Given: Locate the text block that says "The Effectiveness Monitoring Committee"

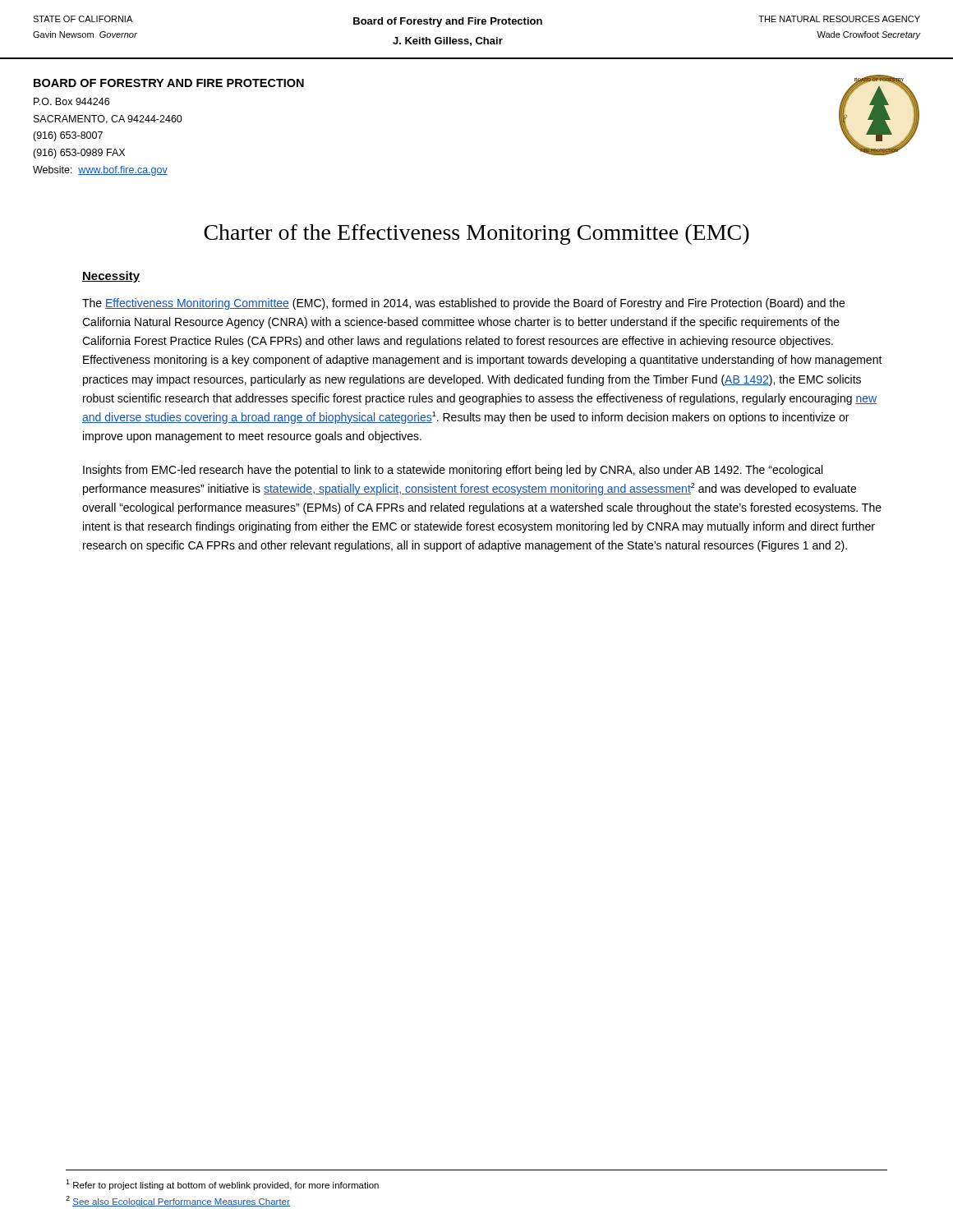Looking at the screenshot, I should pos(482,370).
